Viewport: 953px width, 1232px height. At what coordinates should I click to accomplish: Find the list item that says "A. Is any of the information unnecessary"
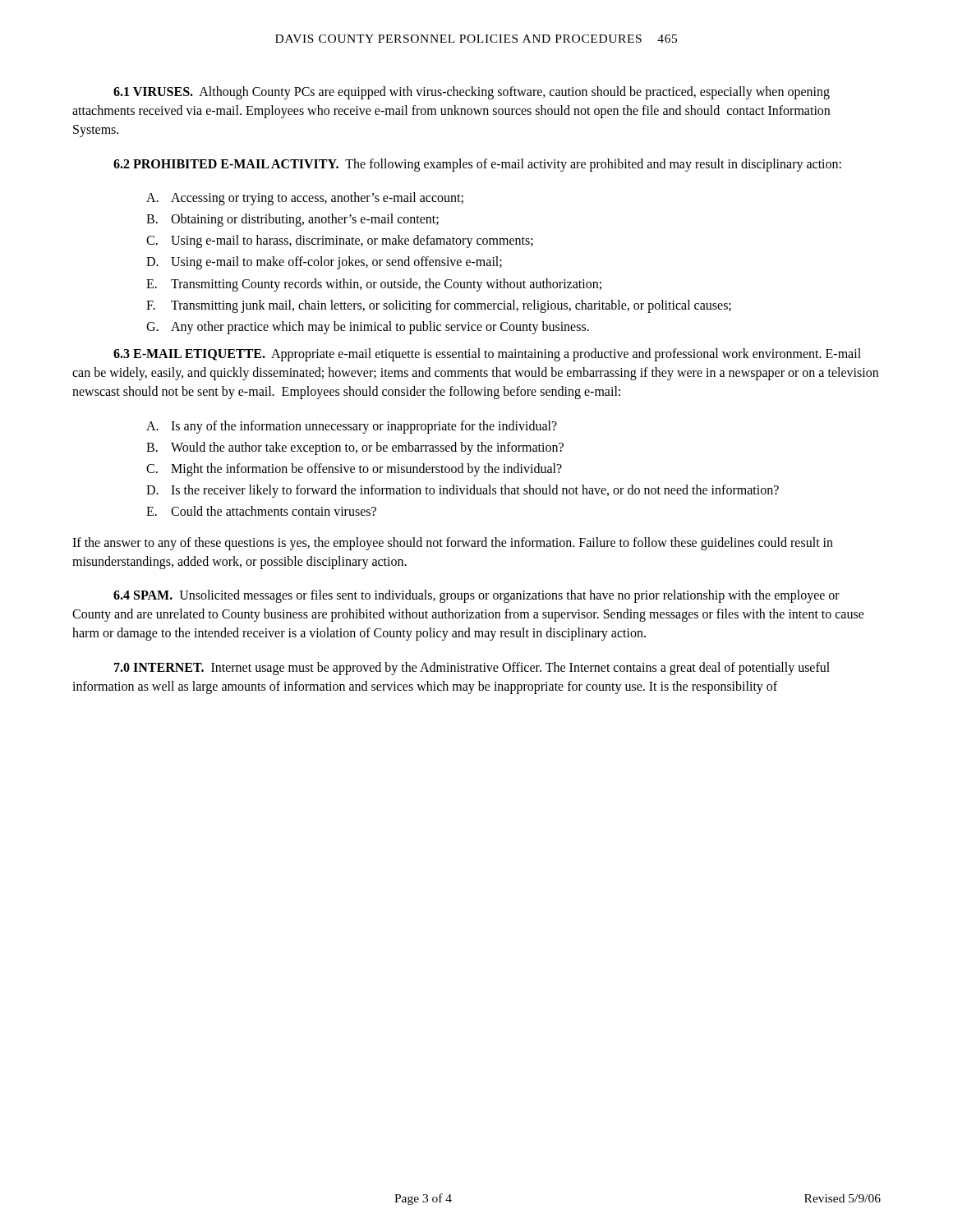pyautogui.click(x=513, y=426)
